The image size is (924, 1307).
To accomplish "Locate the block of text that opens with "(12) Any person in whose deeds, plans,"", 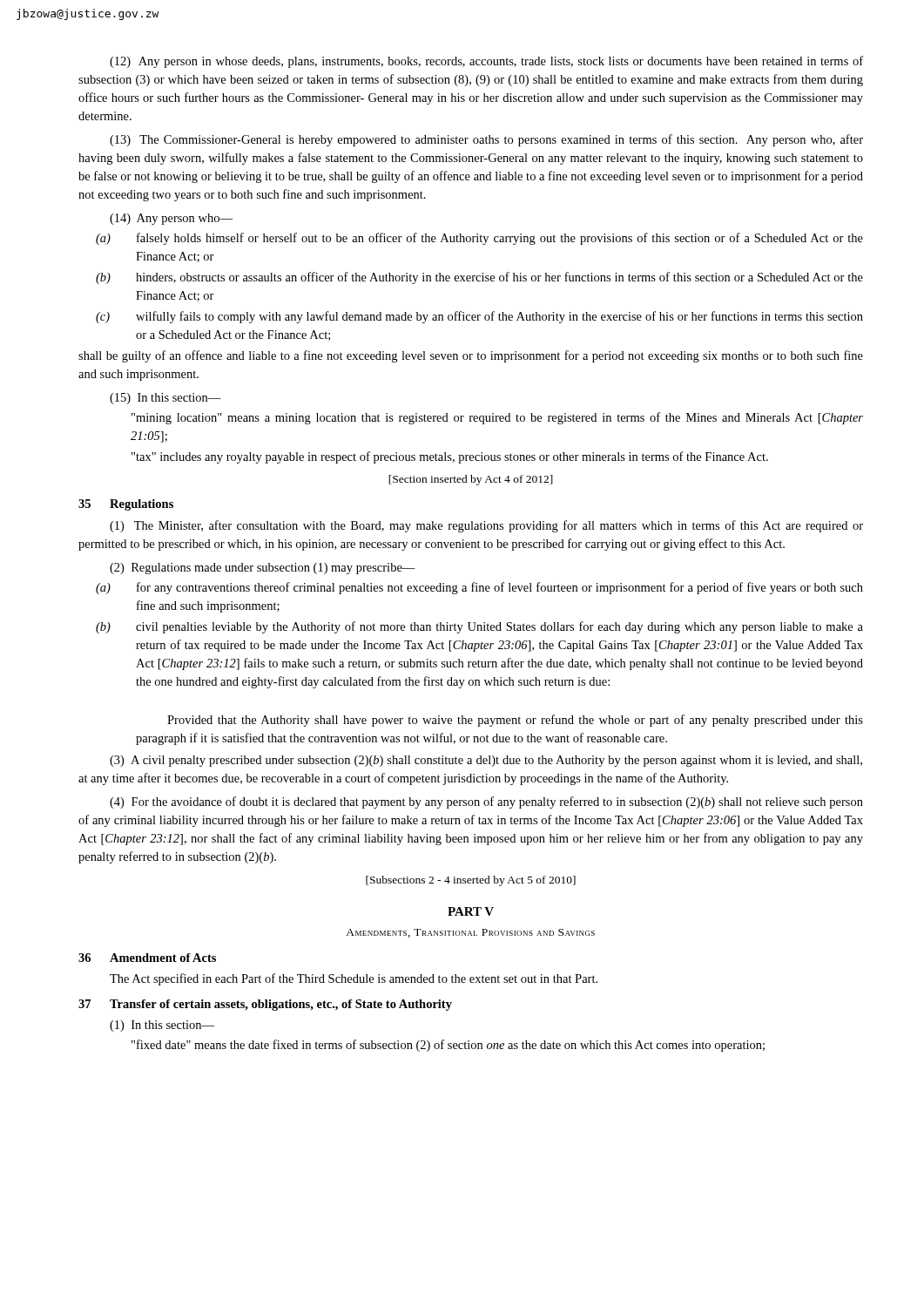I will [471, 89].
